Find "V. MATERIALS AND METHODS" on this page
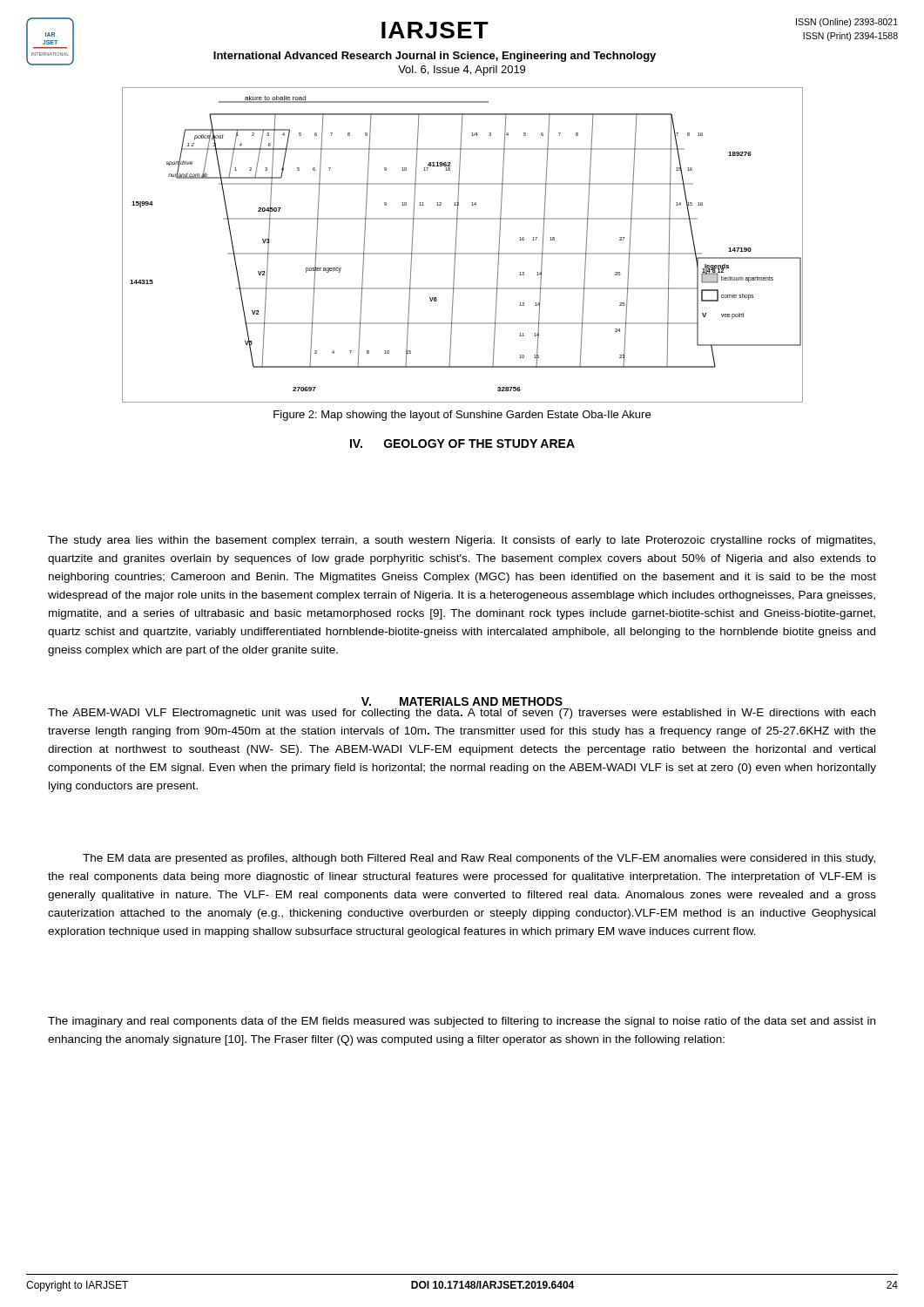The height and width of the screenshot is (1307, 924). pyautogui.click(x=462, y=701)
